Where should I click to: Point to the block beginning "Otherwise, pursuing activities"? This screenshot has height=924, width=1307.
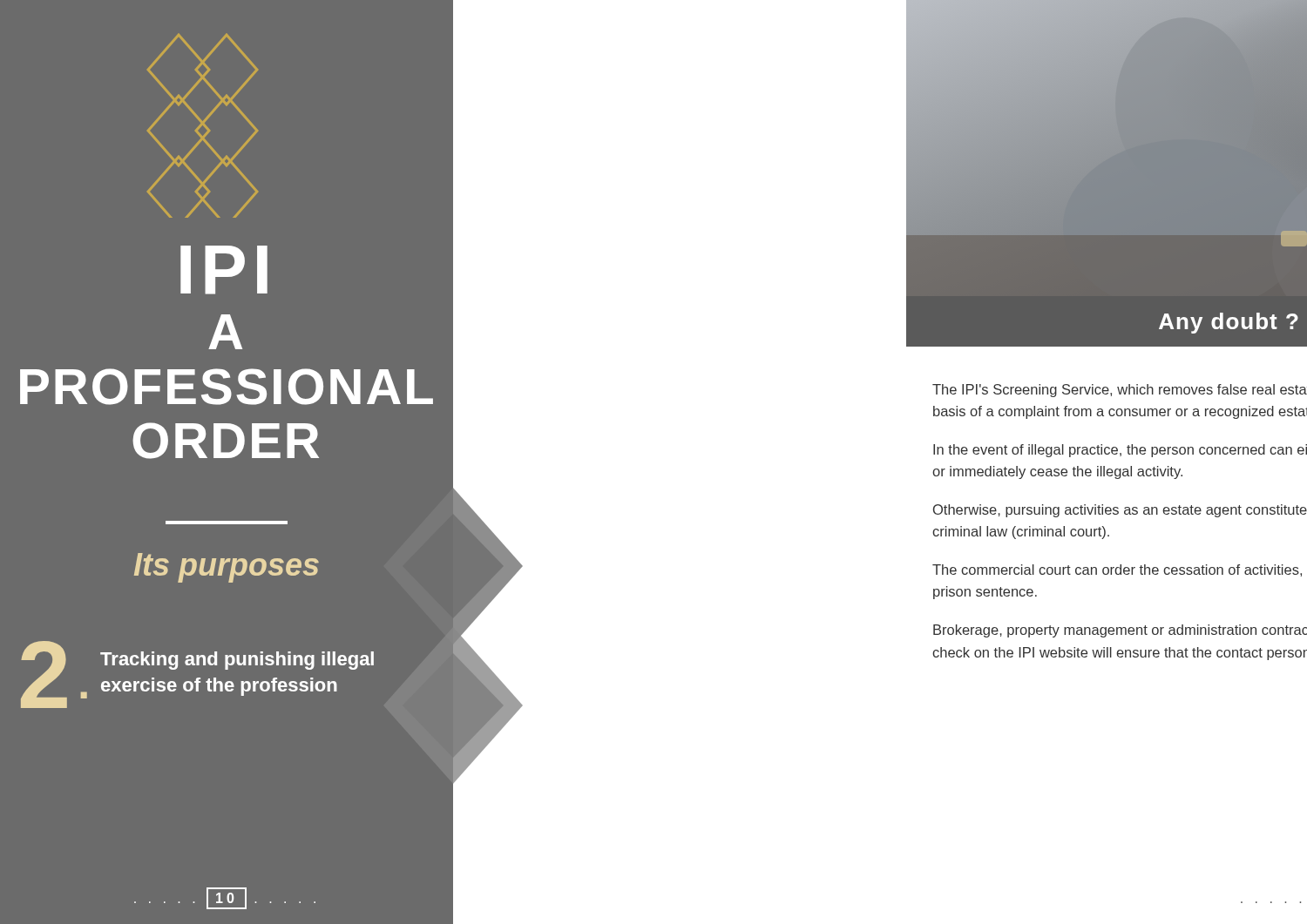click(1120, 520)
